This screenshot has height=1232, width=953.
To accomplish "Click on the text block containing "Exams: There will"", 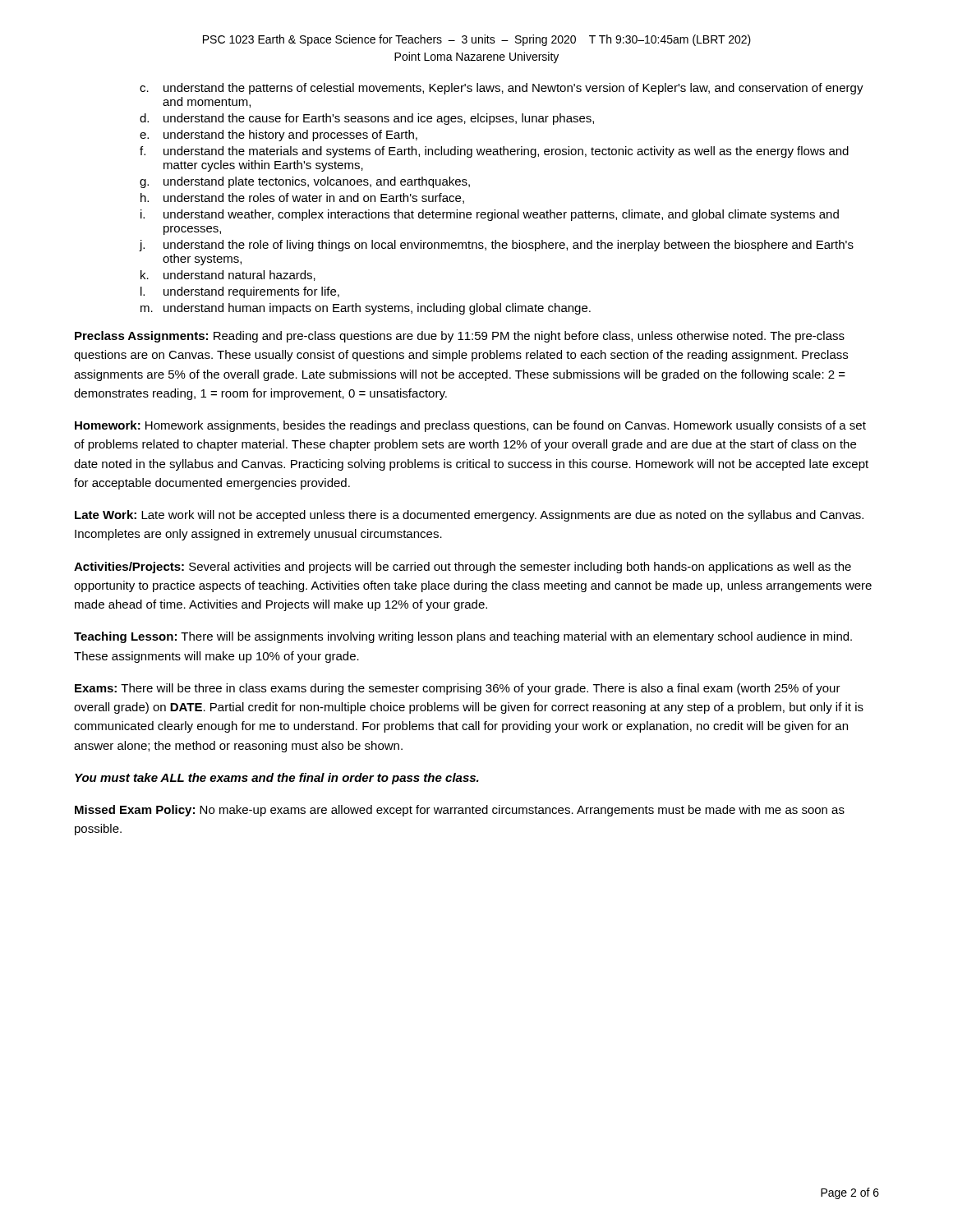I will 469,716.
